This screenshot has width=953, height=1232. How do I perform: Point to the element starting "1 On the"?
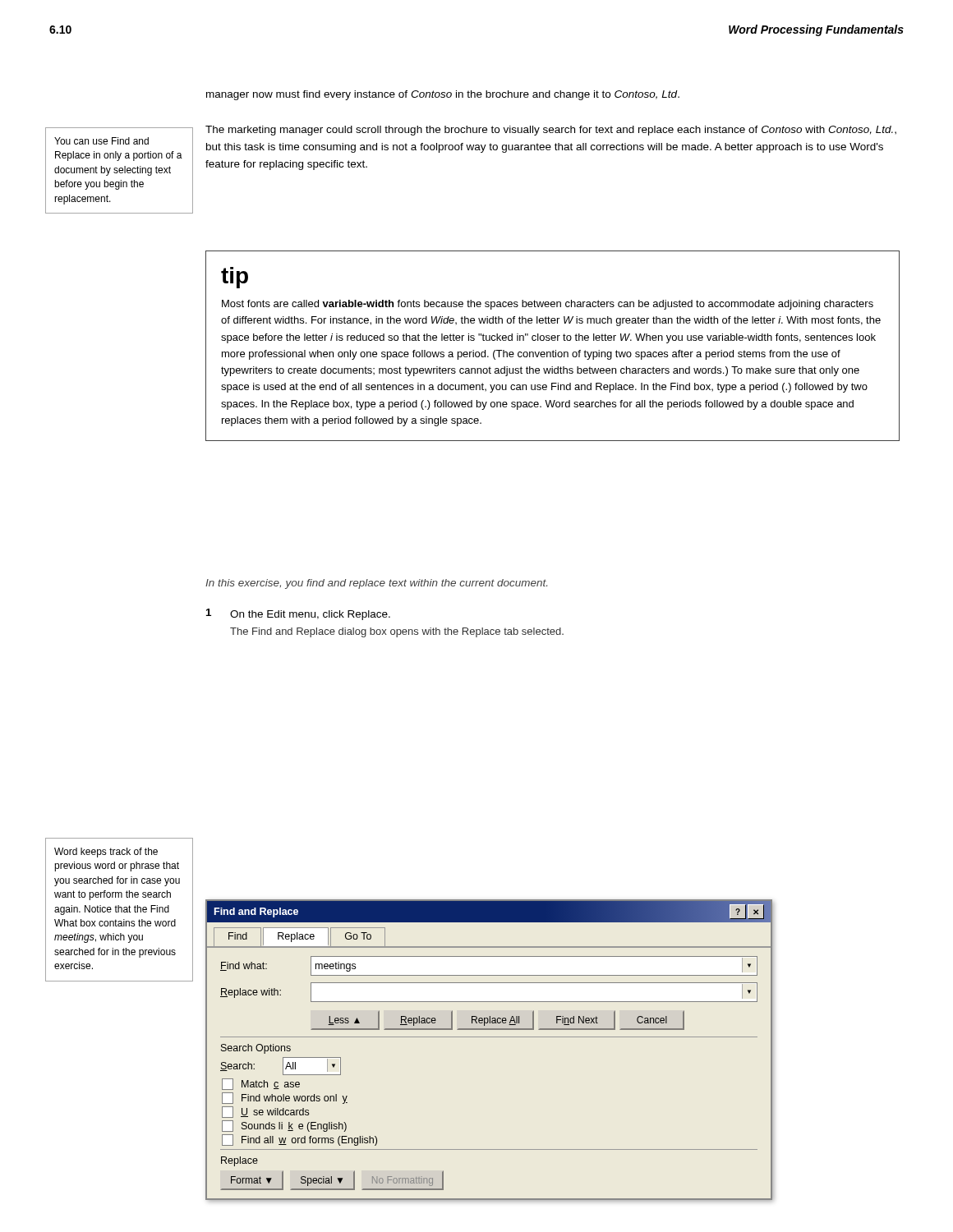click(553, 623)
